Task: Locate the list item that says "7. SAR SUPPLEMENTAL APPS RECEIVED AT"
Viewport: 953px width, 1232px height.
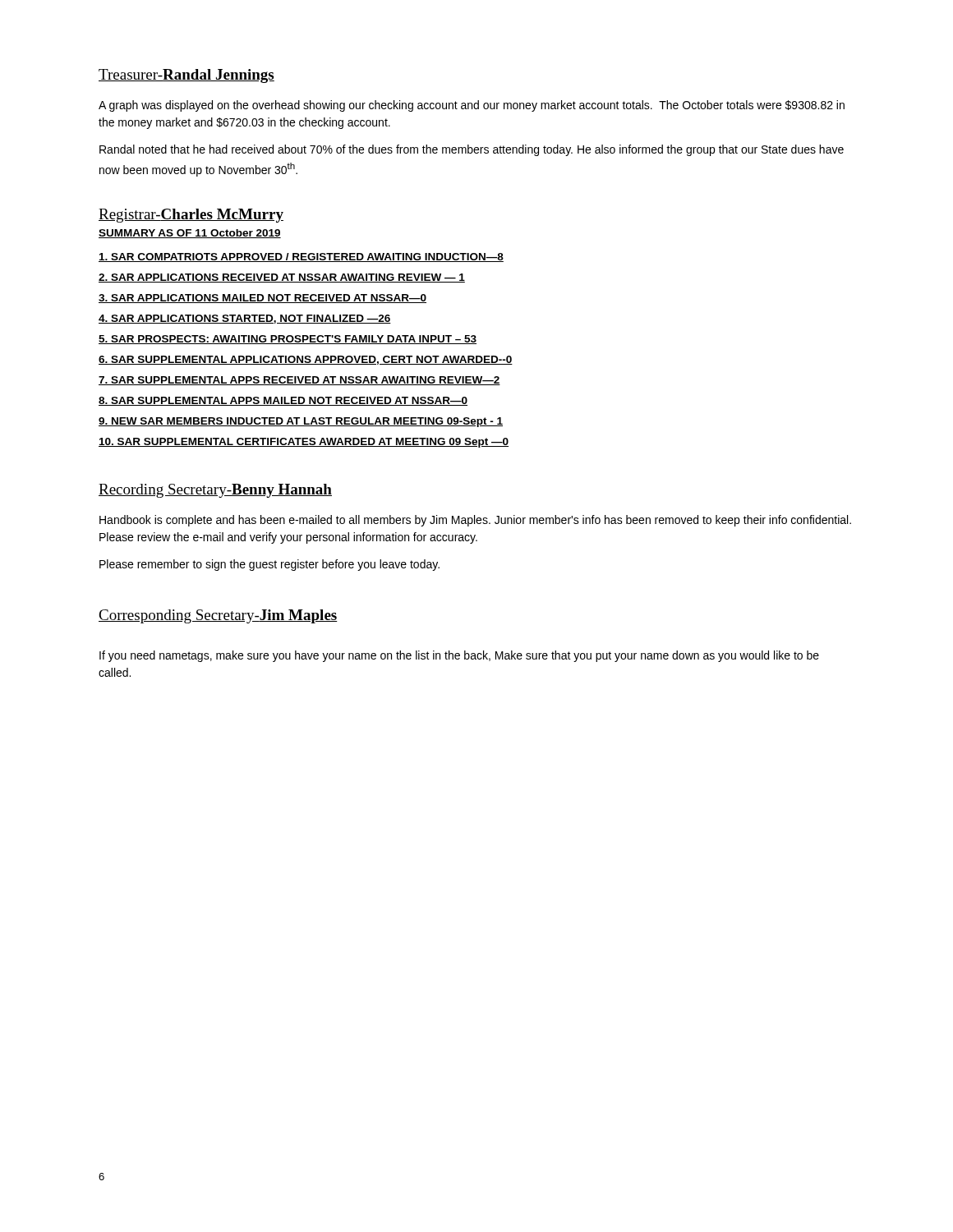Action: click(299, 380)
